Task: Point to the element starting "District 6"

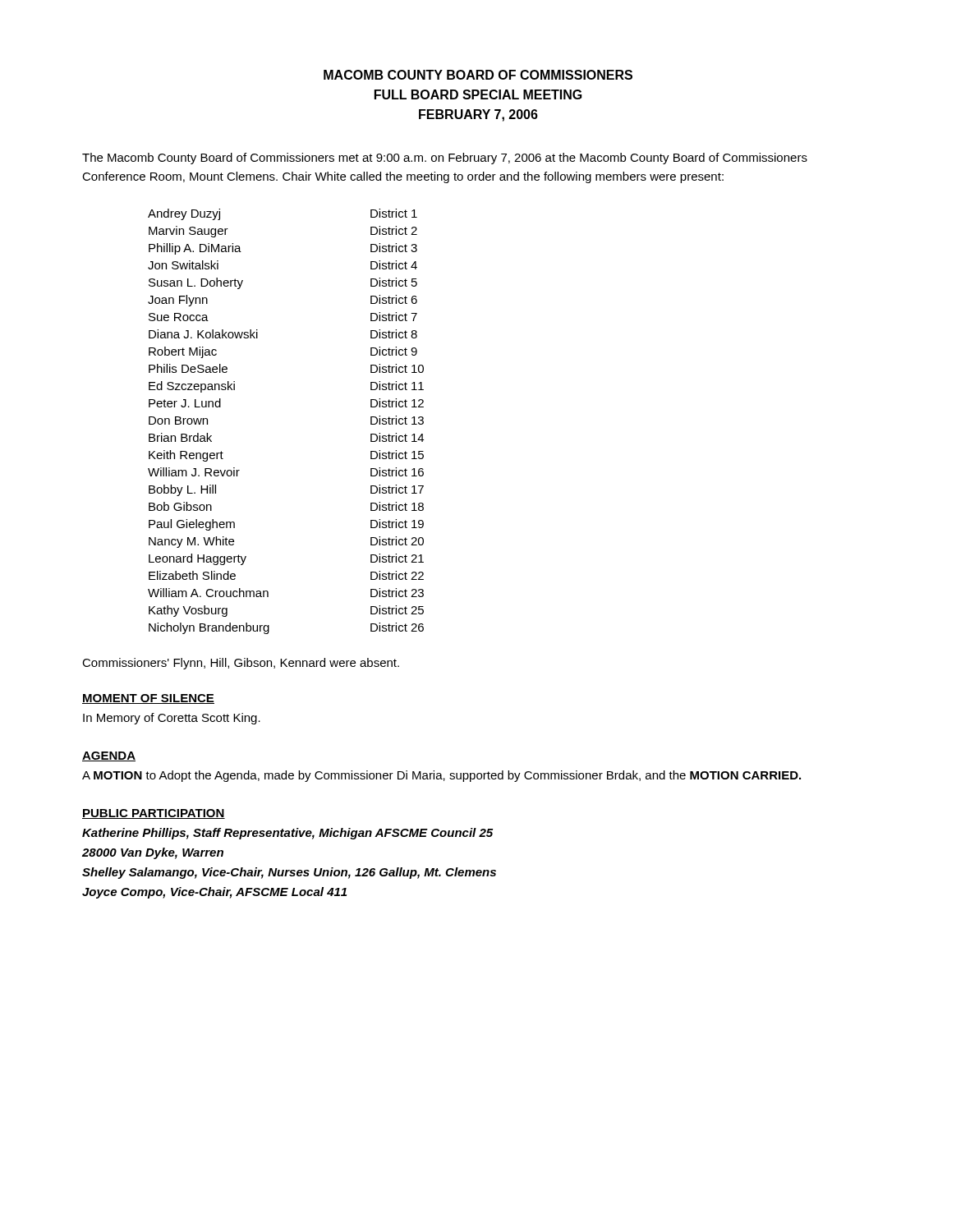Action: (394, 299)
